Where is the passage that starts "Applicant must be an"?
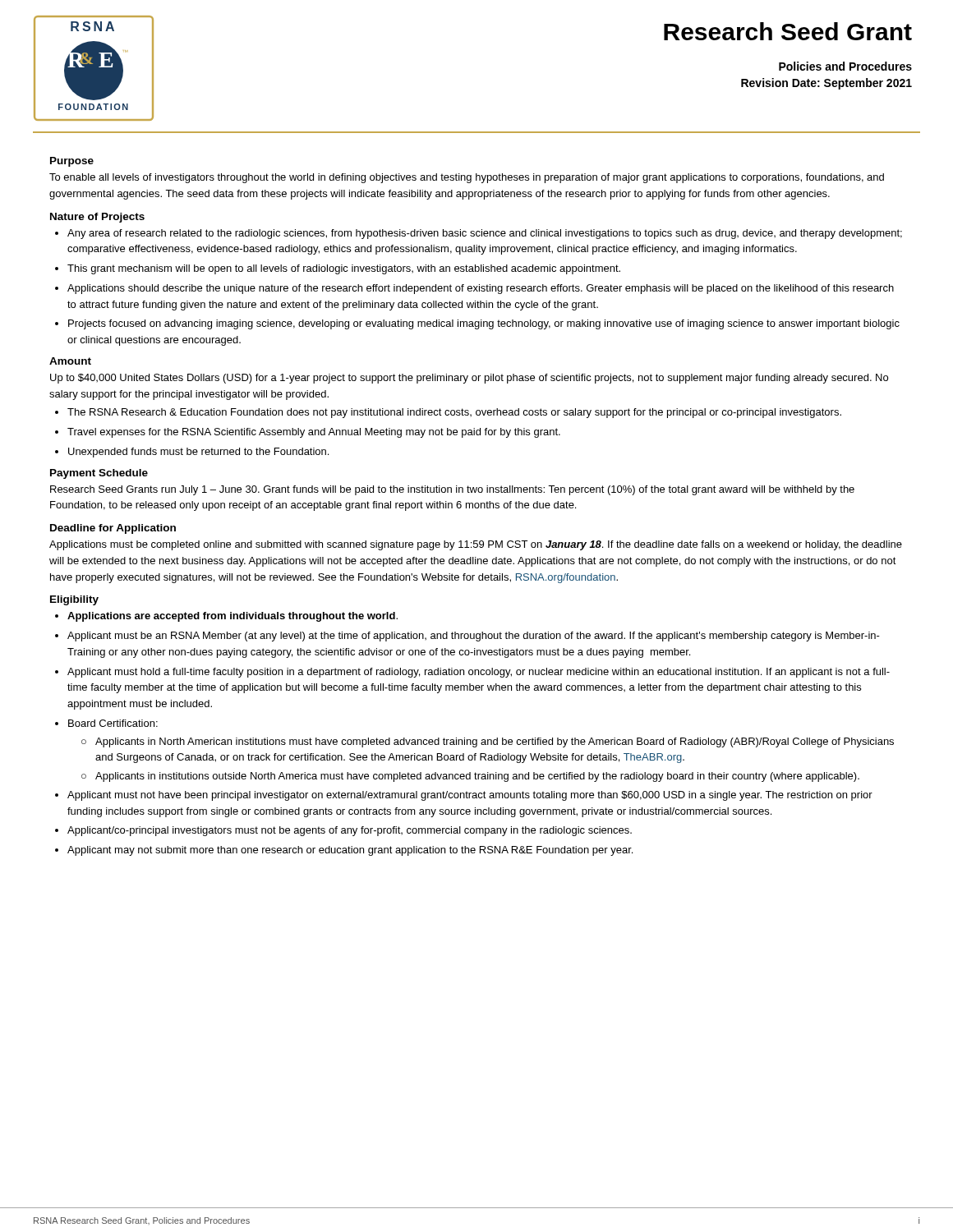 tap(475, 643)
